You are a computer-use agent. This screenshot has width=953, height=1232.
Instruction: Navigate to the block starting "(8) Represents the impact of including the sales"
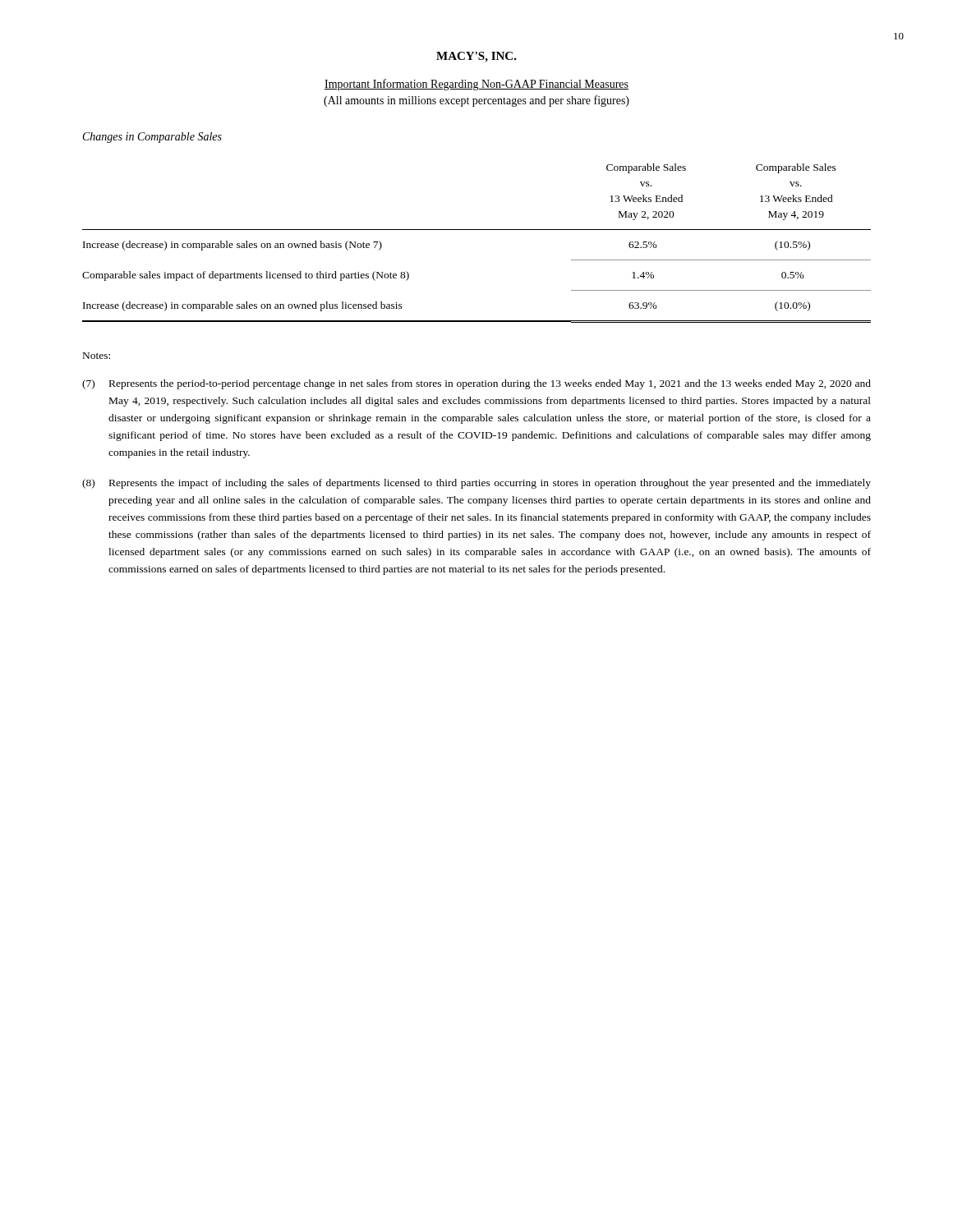(476, 526)
